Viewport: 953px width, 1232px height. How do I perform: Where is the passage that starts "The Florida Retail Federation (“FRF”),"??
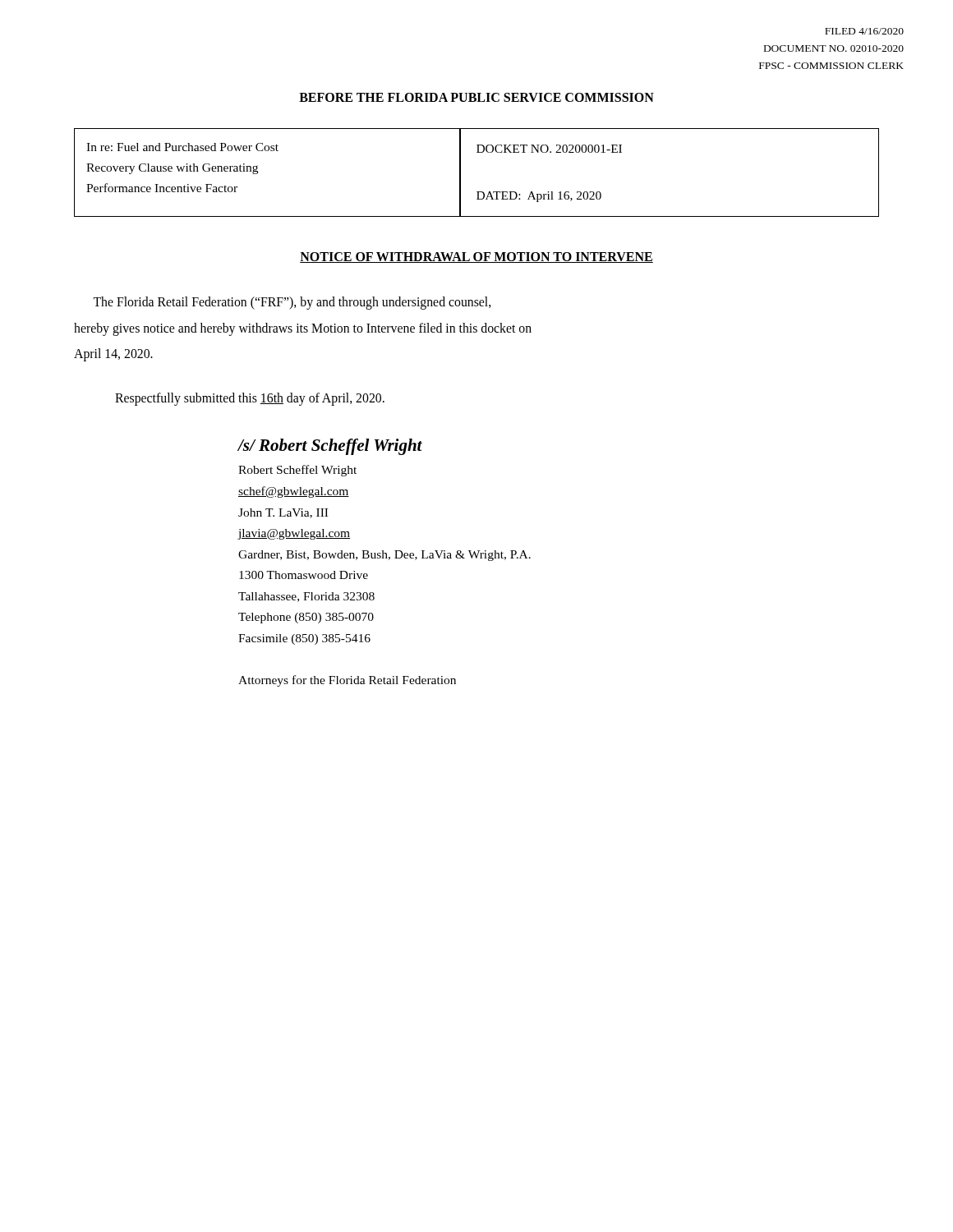[283, 302]
